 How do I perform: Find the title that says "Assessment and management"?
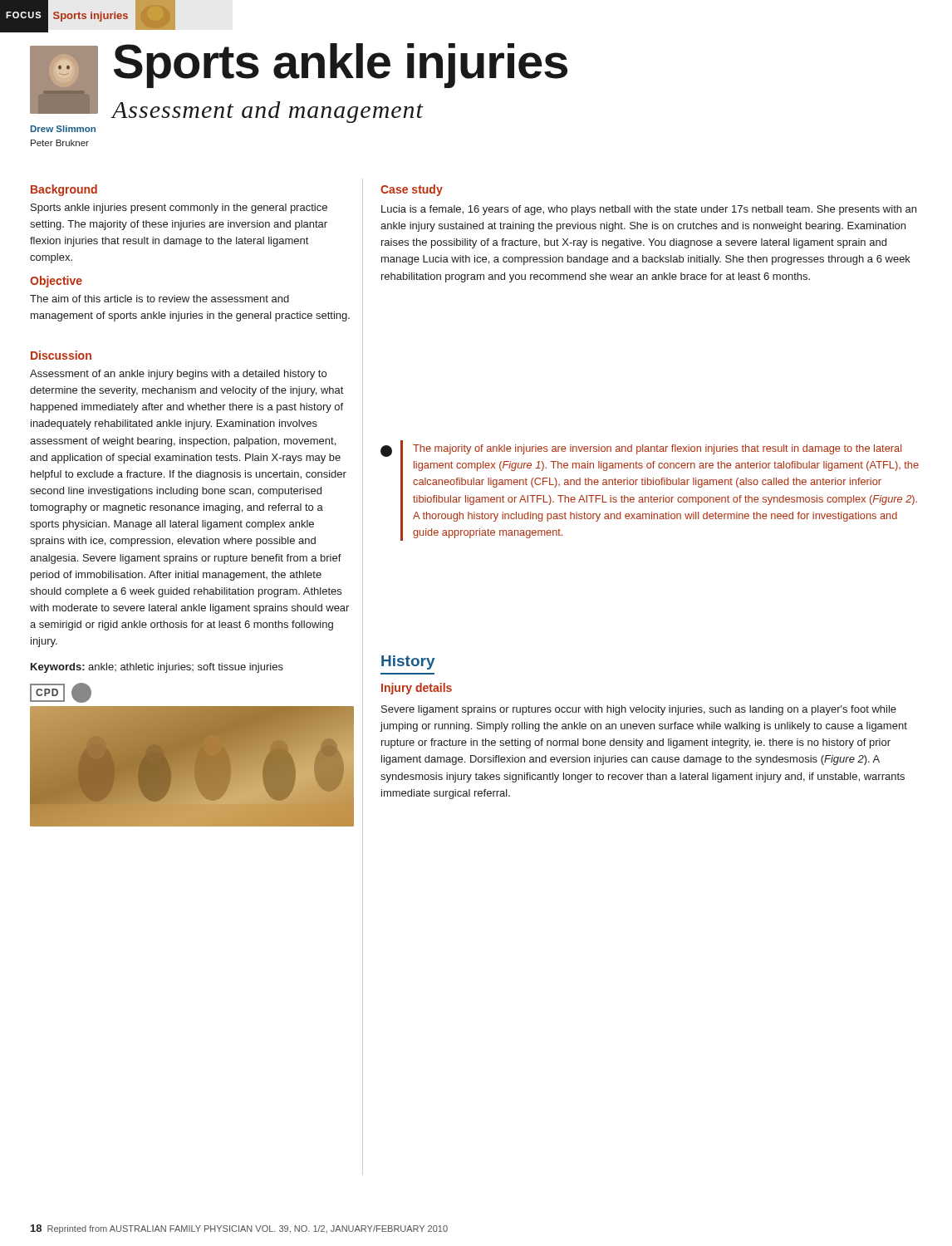[x=268, y=109]
